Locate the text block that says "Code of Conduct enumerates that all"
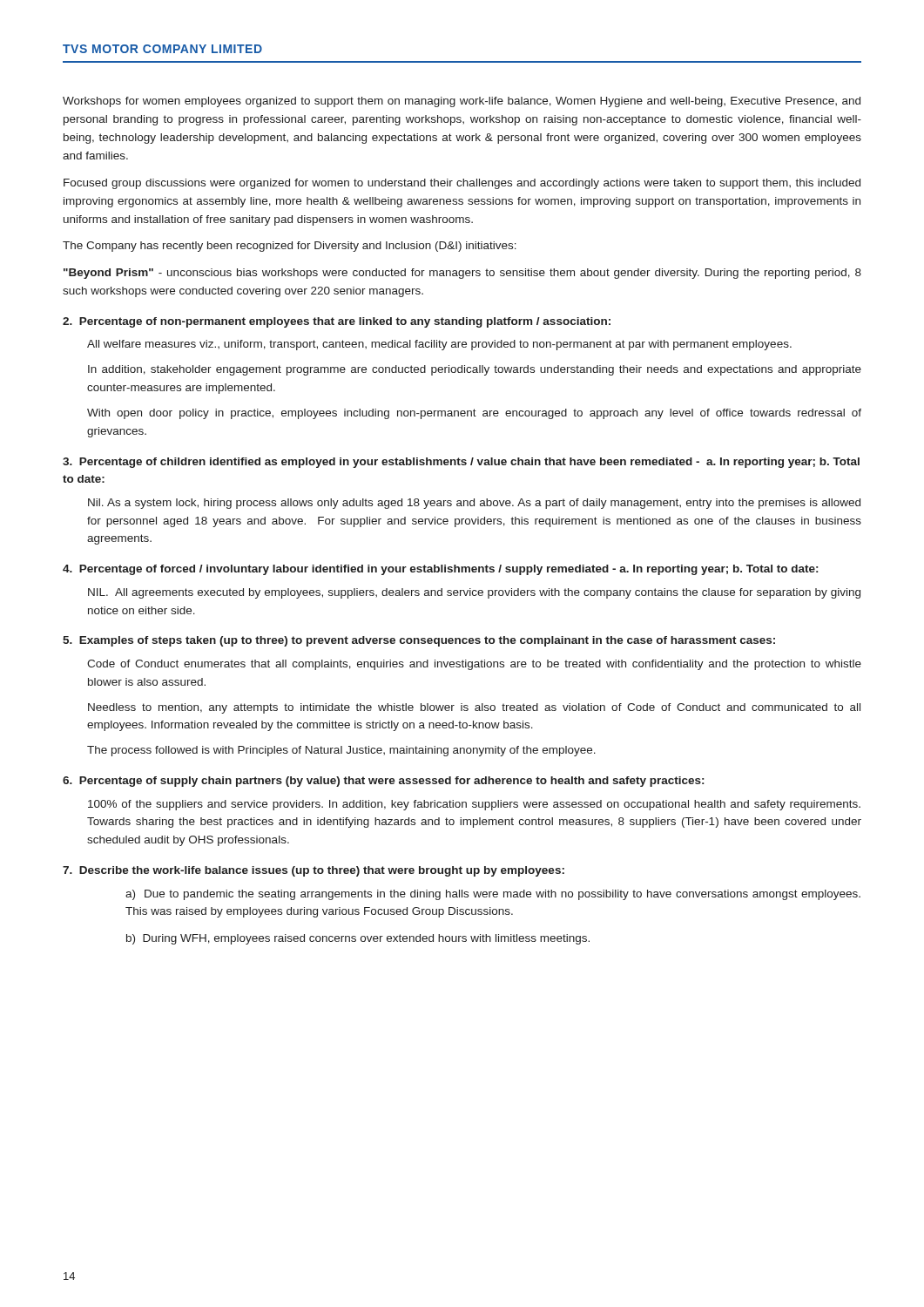This screenshot has width=924, height=1307. point(474,673)
